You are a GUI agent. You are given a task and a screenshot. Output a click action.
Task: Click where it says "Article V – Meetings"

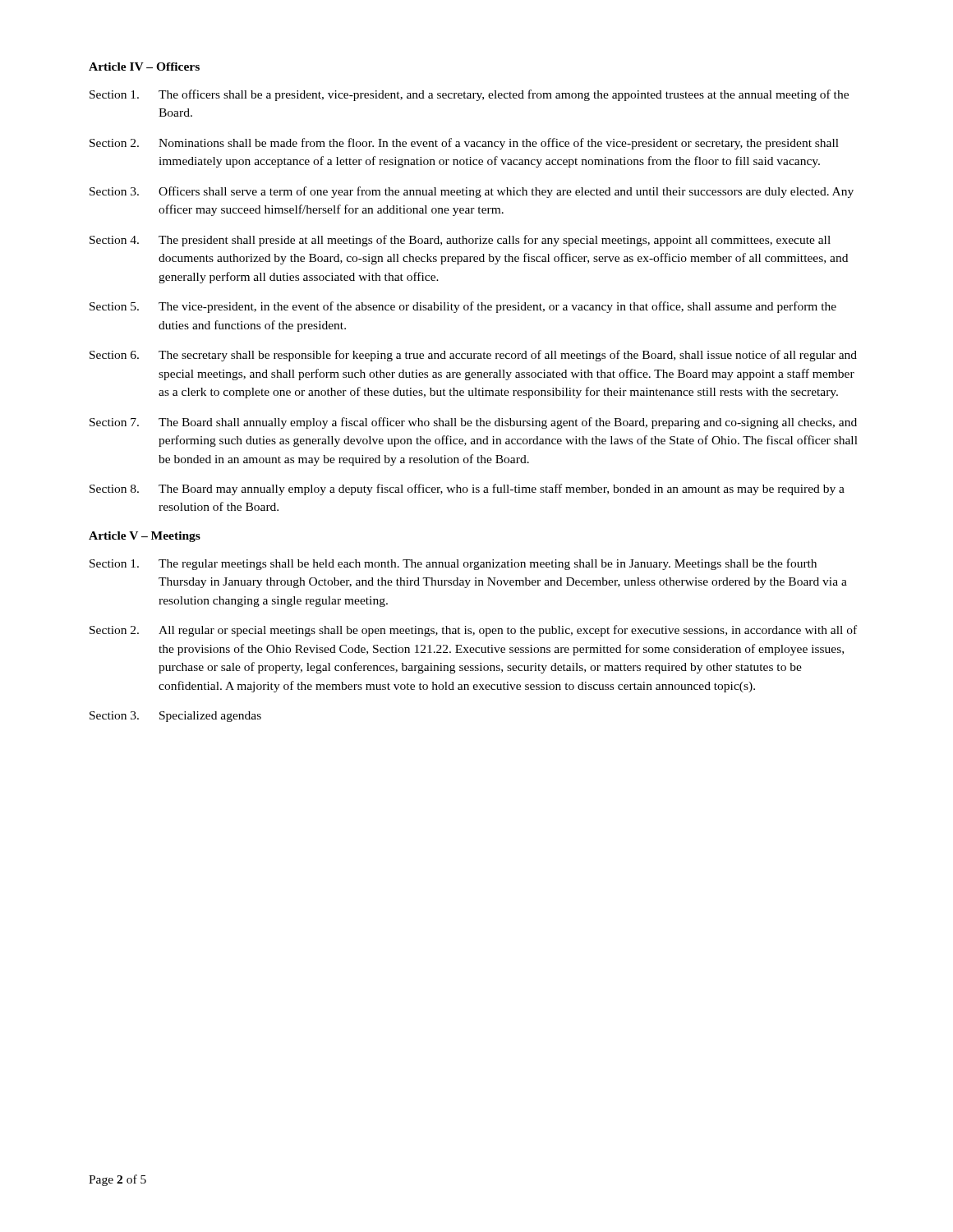click(x=145, y=535)
